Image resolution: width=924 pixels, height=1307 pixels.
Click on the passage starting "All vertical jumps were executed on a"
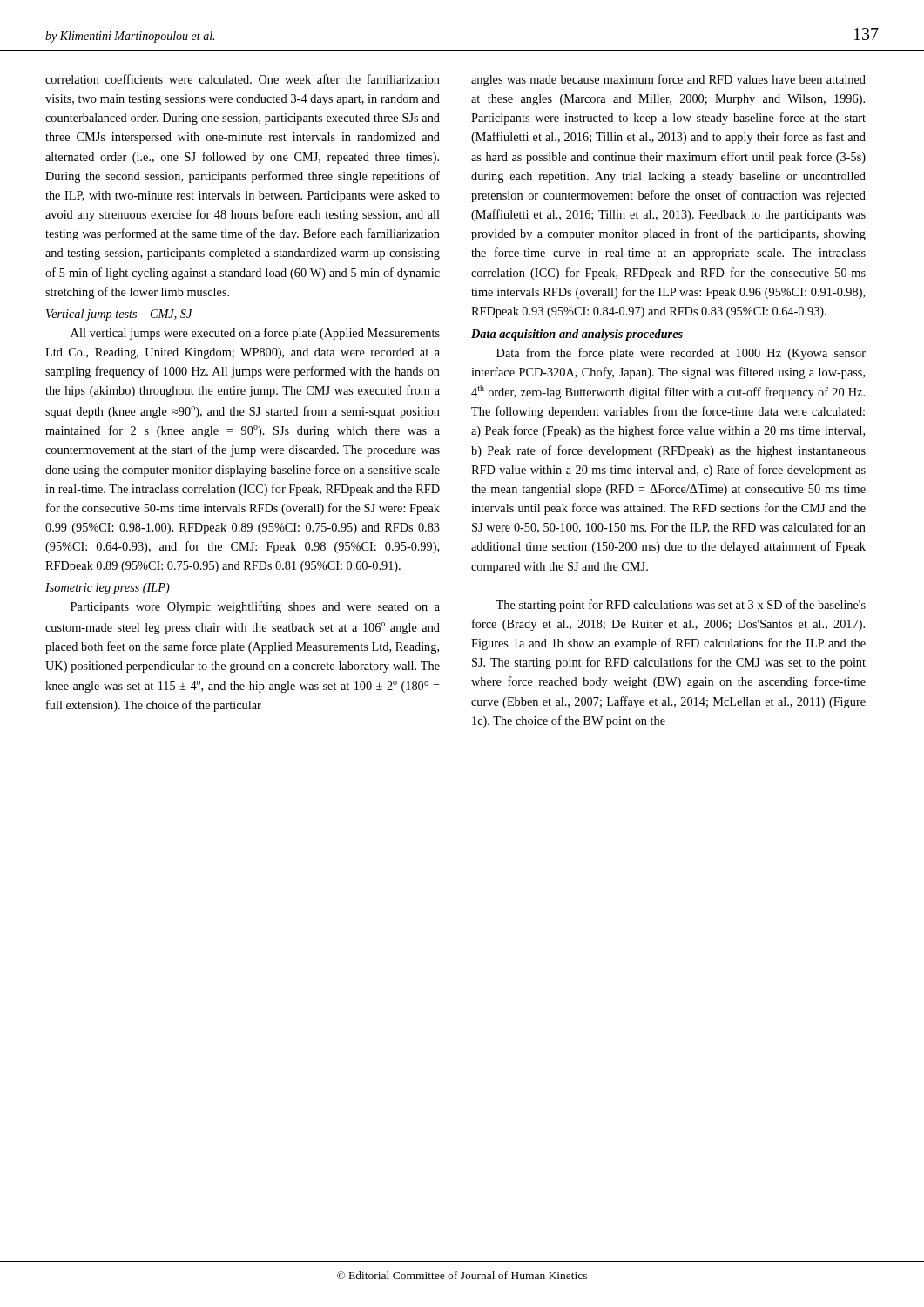[243, 449]
